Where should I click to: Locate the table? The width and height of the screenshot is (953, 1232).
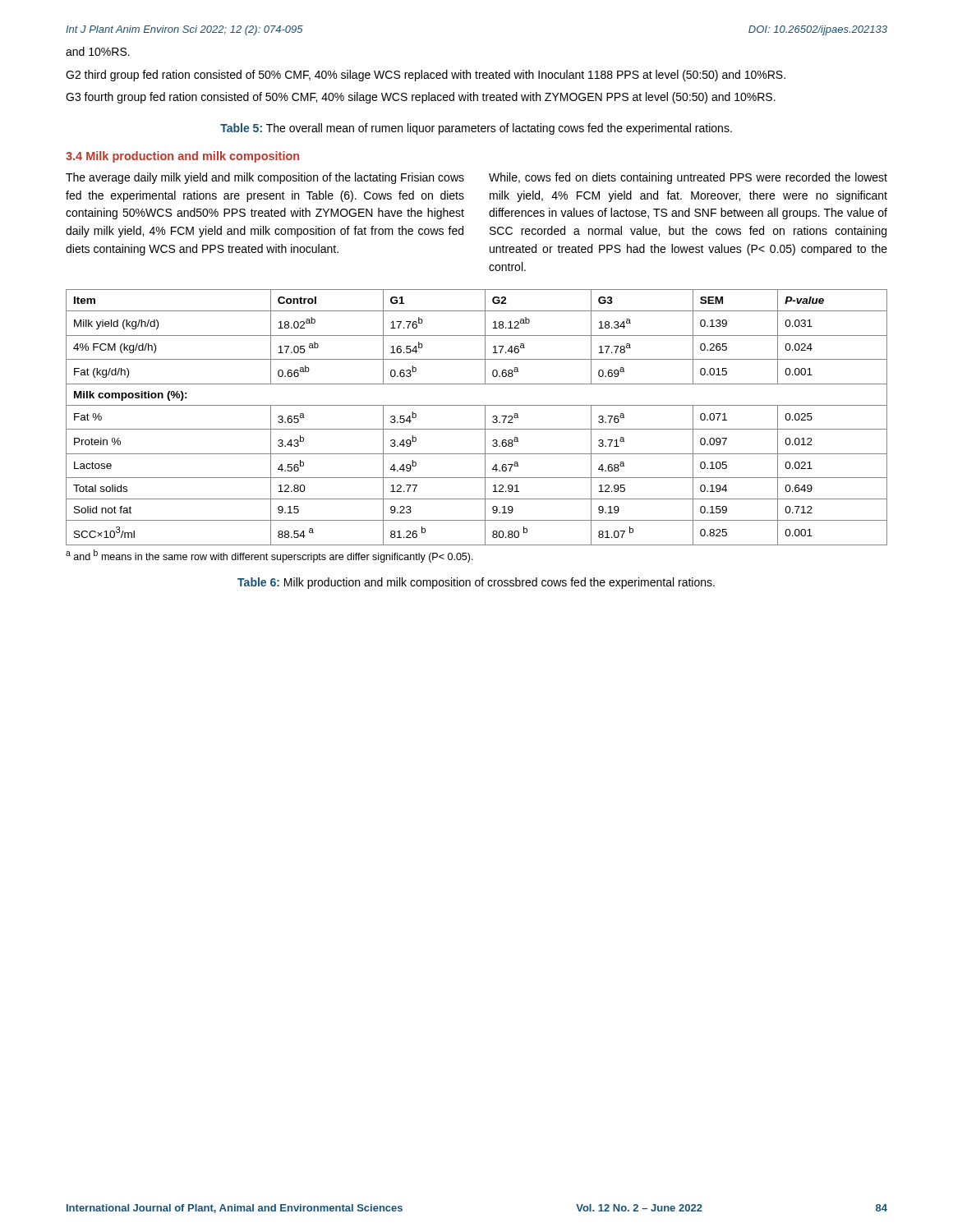coord(476,417)
